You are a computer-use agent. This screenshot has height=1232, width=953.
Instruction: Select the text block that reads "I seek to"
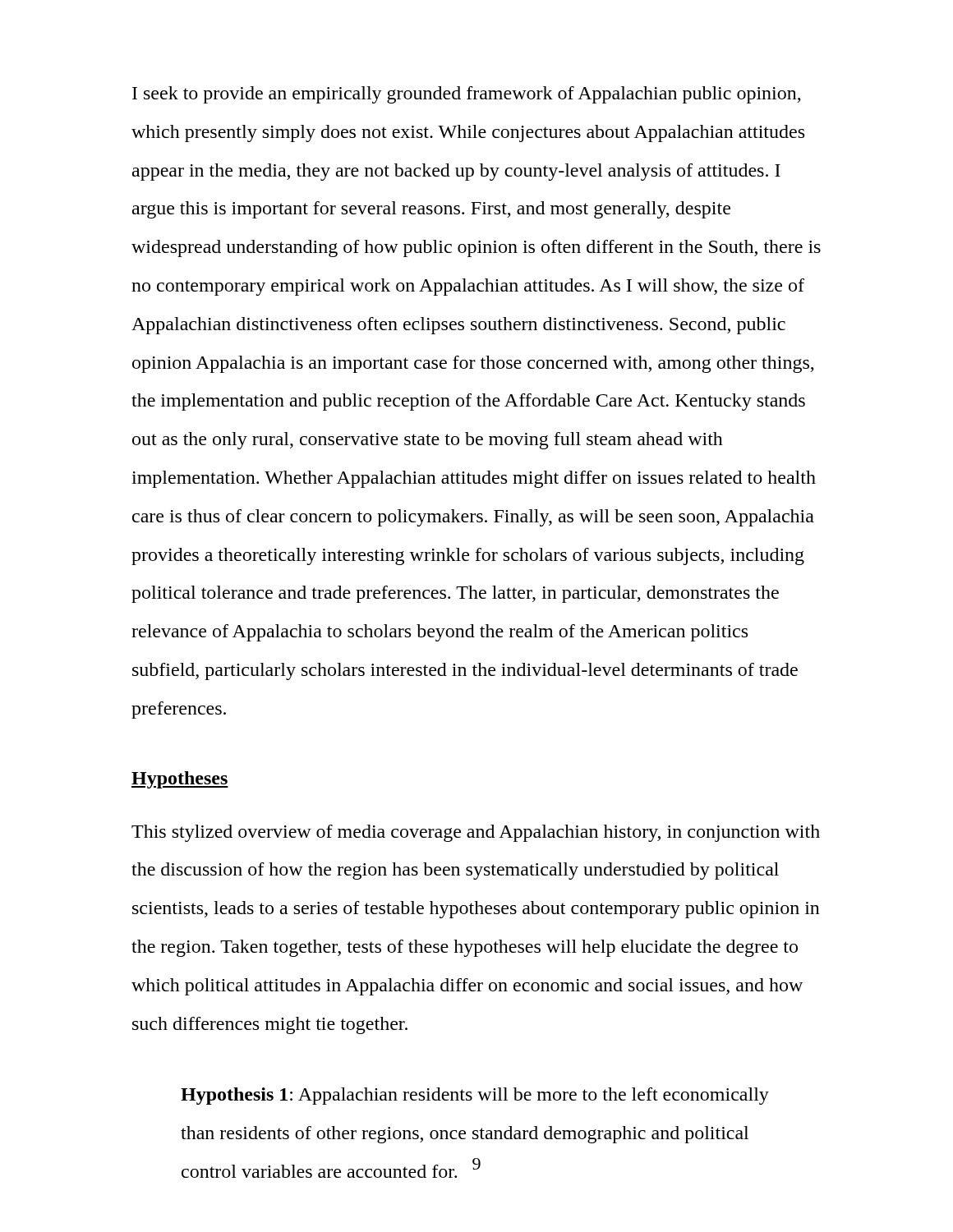click(x=476, y=400)
